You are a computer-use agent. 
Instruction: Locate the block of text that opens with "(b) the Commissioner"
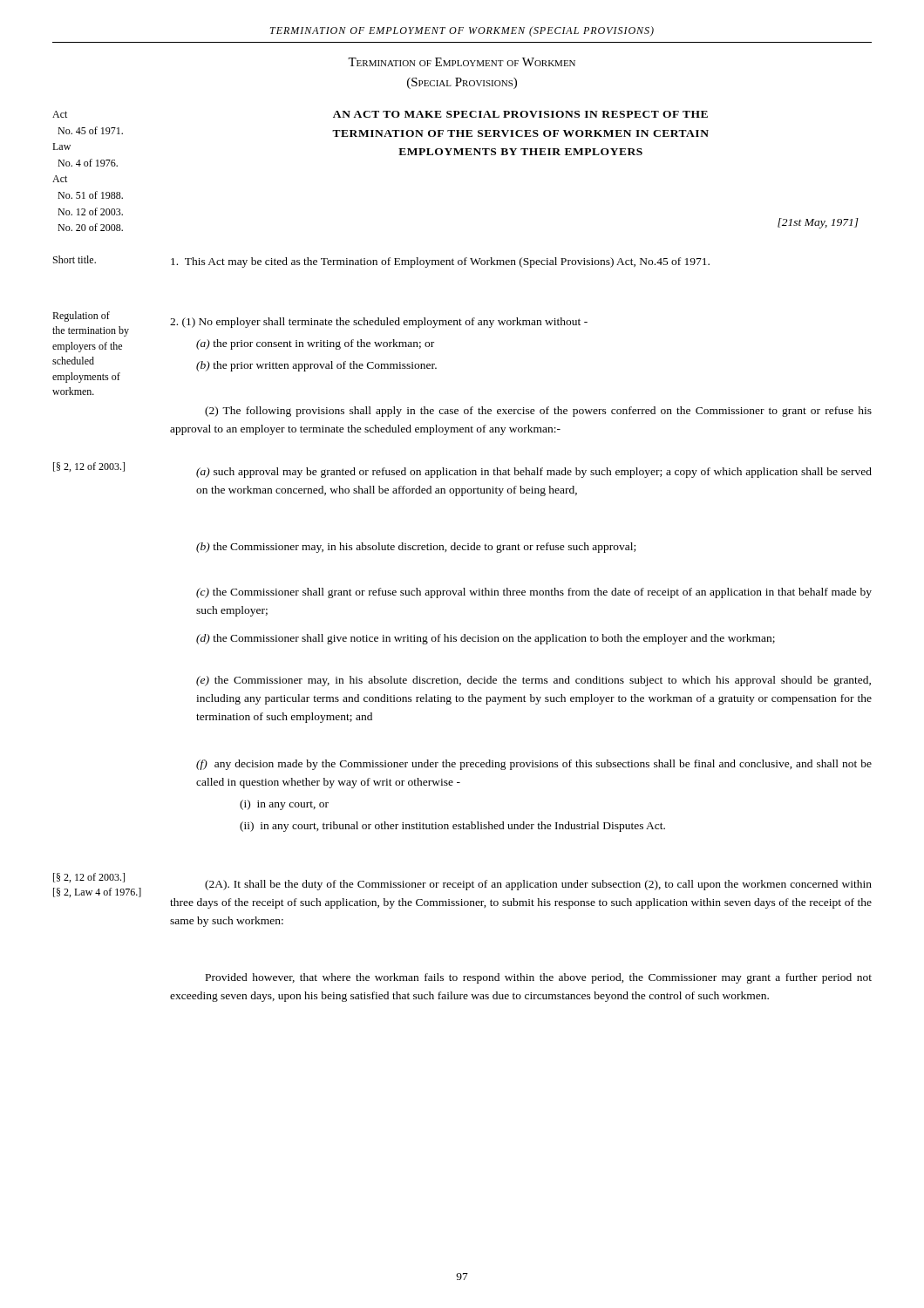click(534, 547)
